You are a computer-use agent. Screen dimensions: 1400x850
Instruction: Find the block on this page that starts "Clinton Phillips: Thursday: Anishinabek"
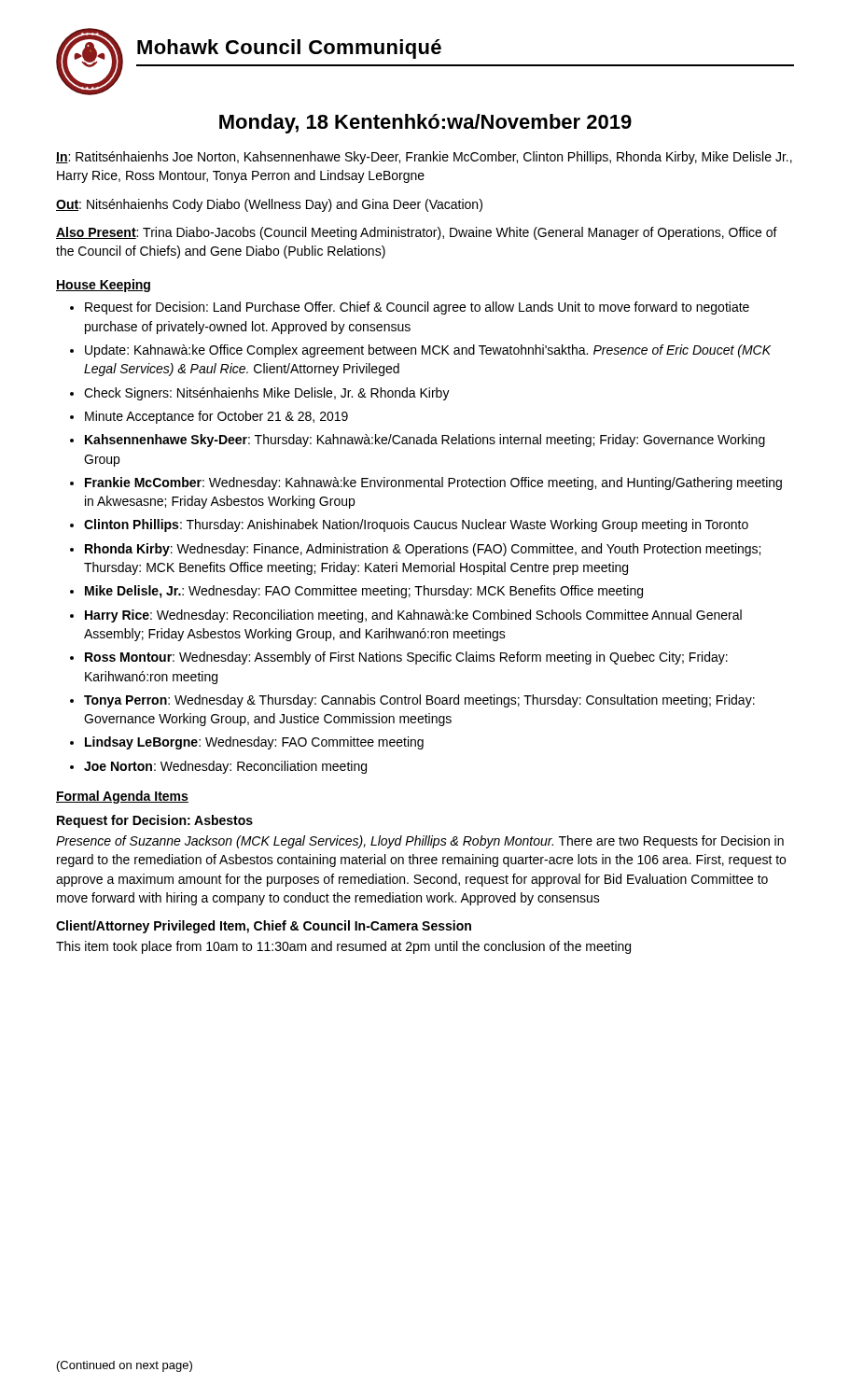click(416, 525)
